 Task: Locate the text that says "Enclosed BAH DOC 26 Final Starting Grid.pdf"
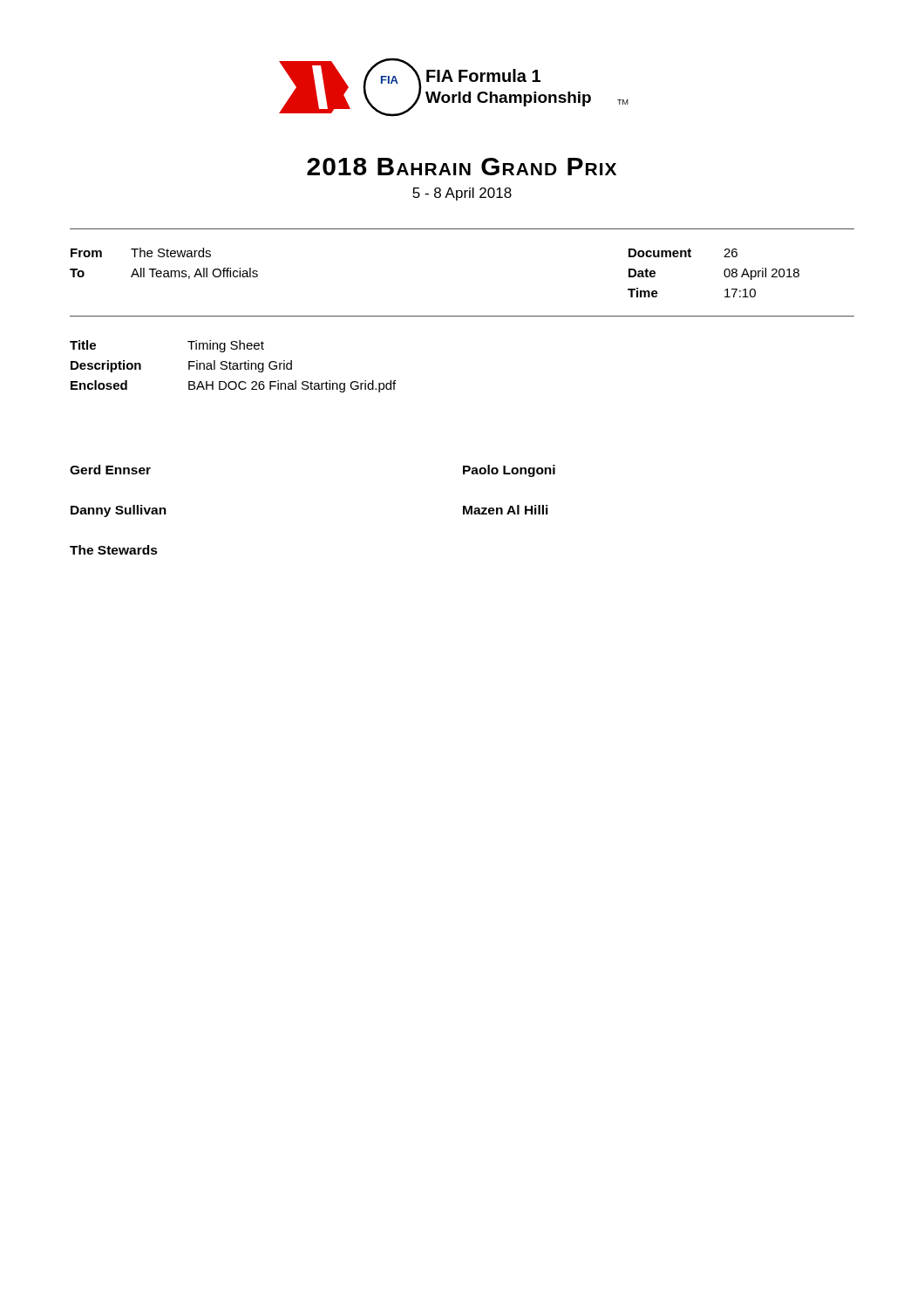(233, 385)
